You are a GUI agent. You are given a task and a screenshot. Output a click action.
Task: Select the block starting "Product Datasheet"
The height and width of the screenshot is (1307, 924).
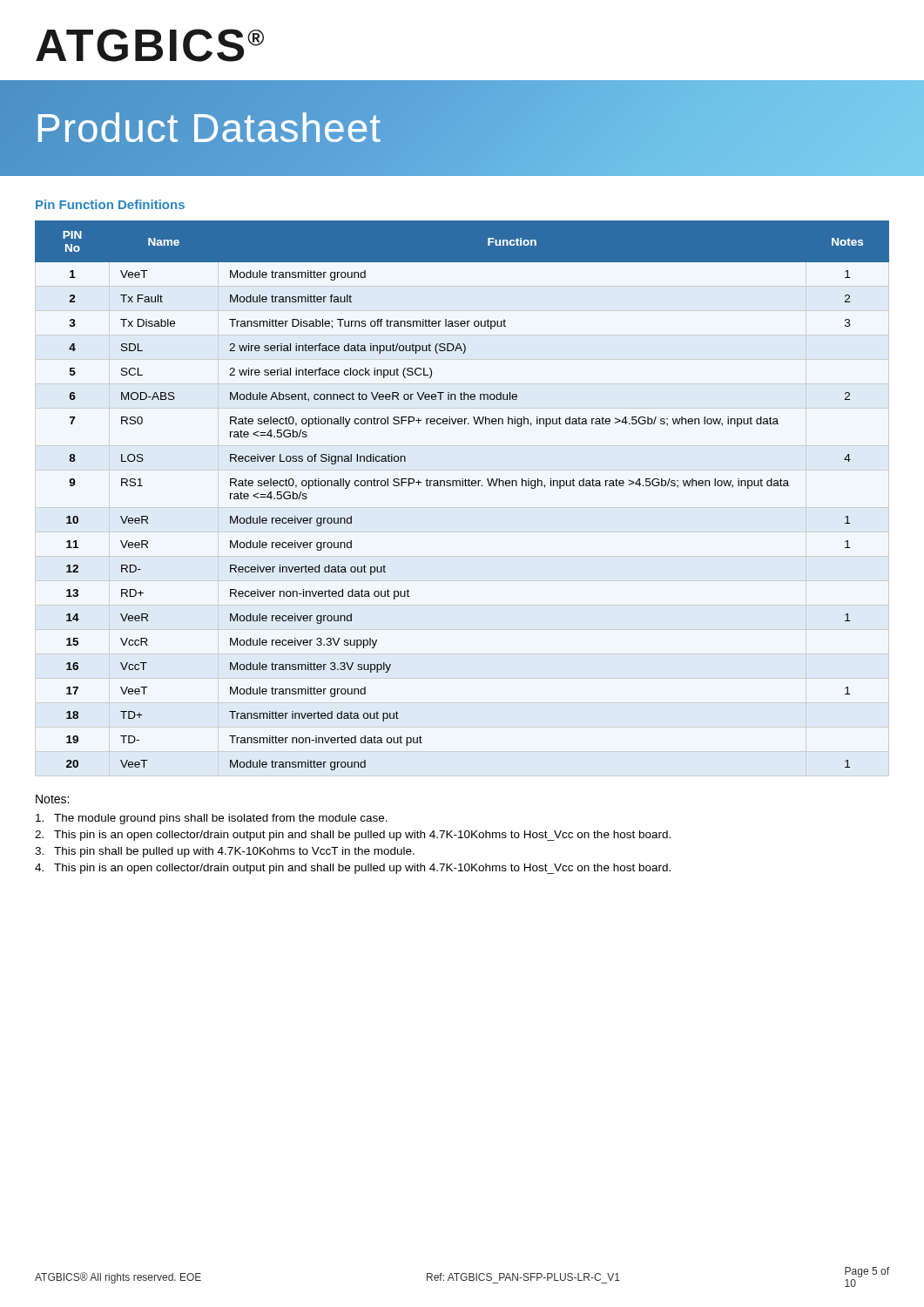[208, 128]
